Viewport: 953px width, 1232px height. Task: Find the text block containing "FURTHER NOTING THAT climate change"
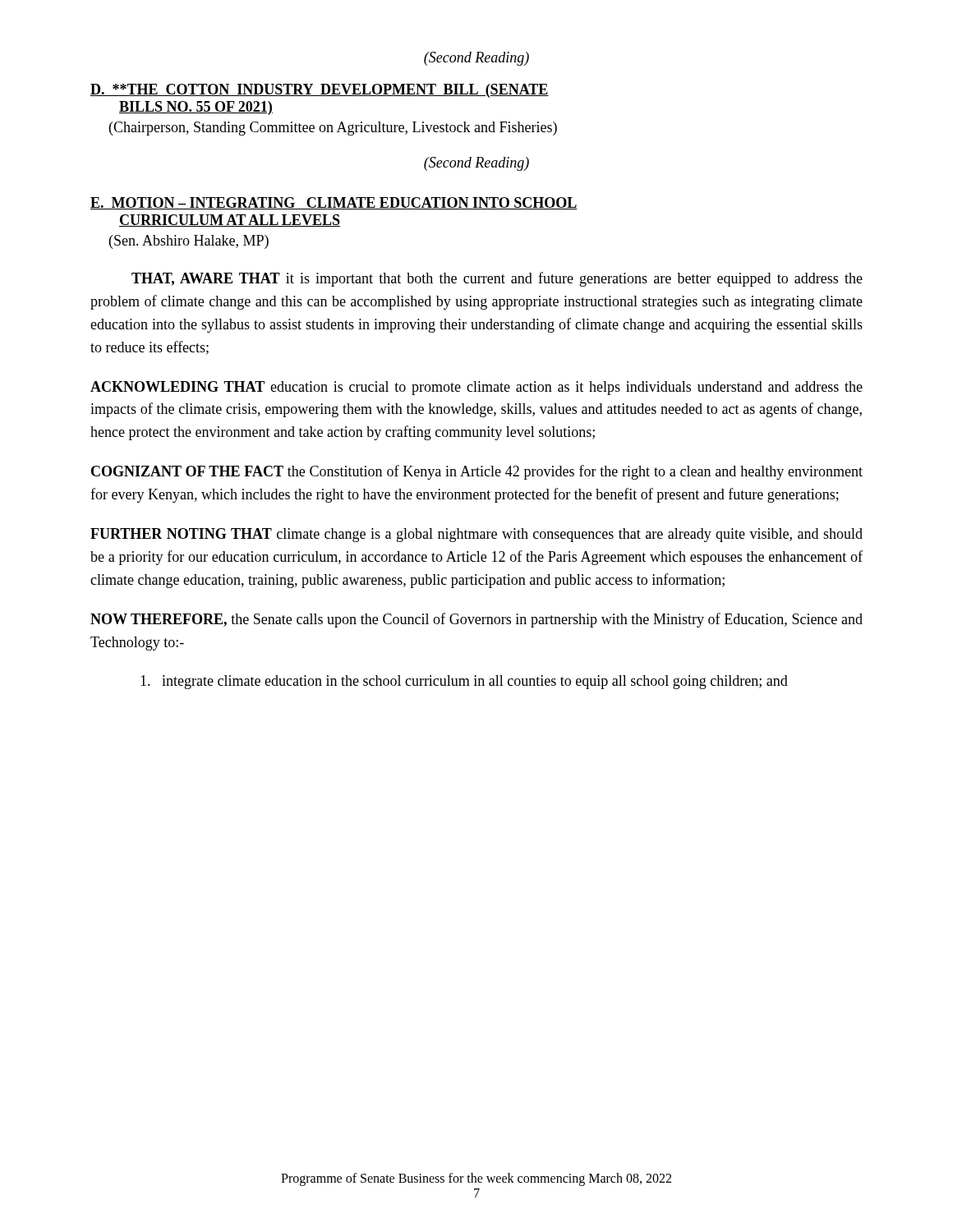click(x=476, y=557)
